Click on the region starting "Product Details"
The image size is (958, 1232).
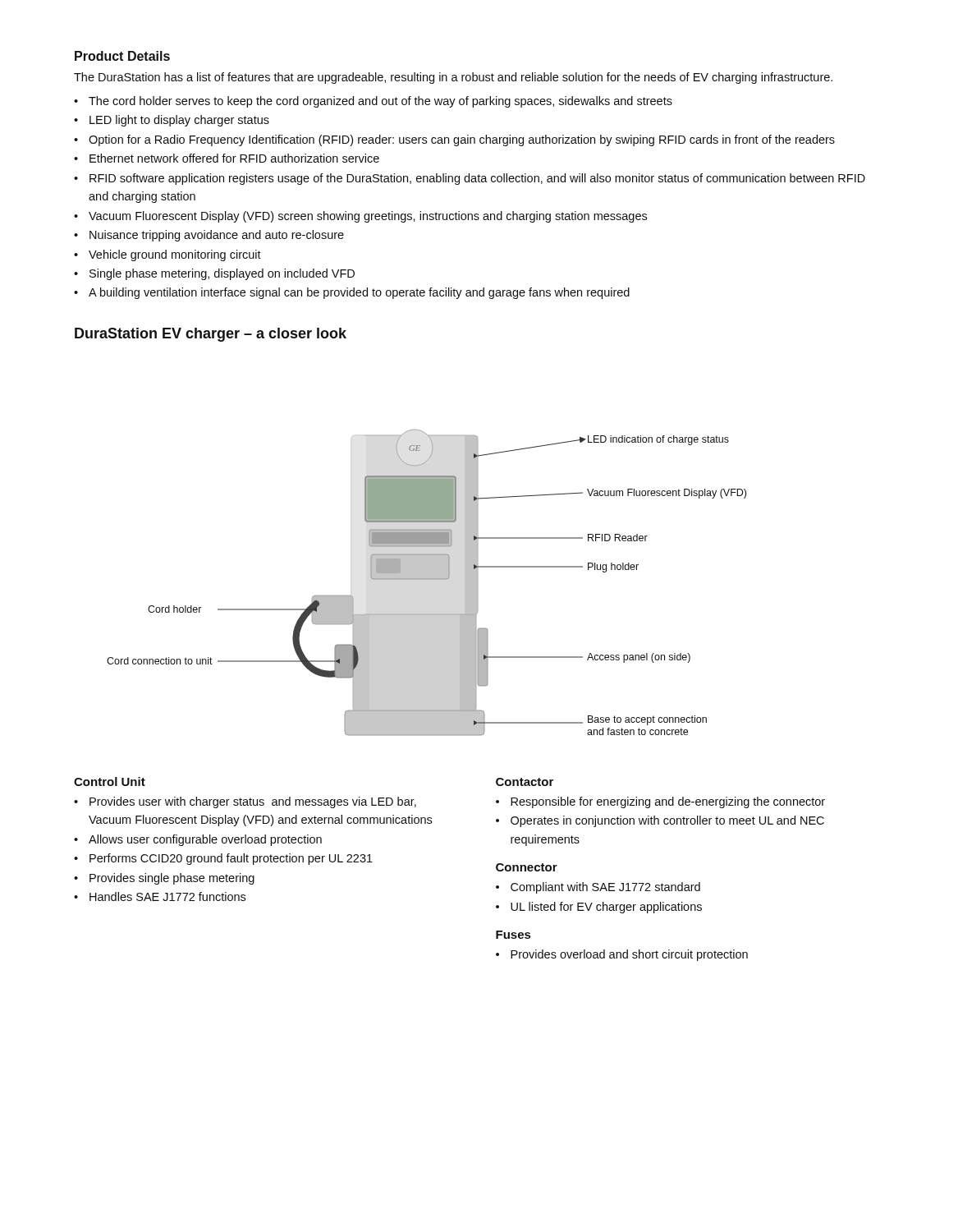(x=122, y=56)
